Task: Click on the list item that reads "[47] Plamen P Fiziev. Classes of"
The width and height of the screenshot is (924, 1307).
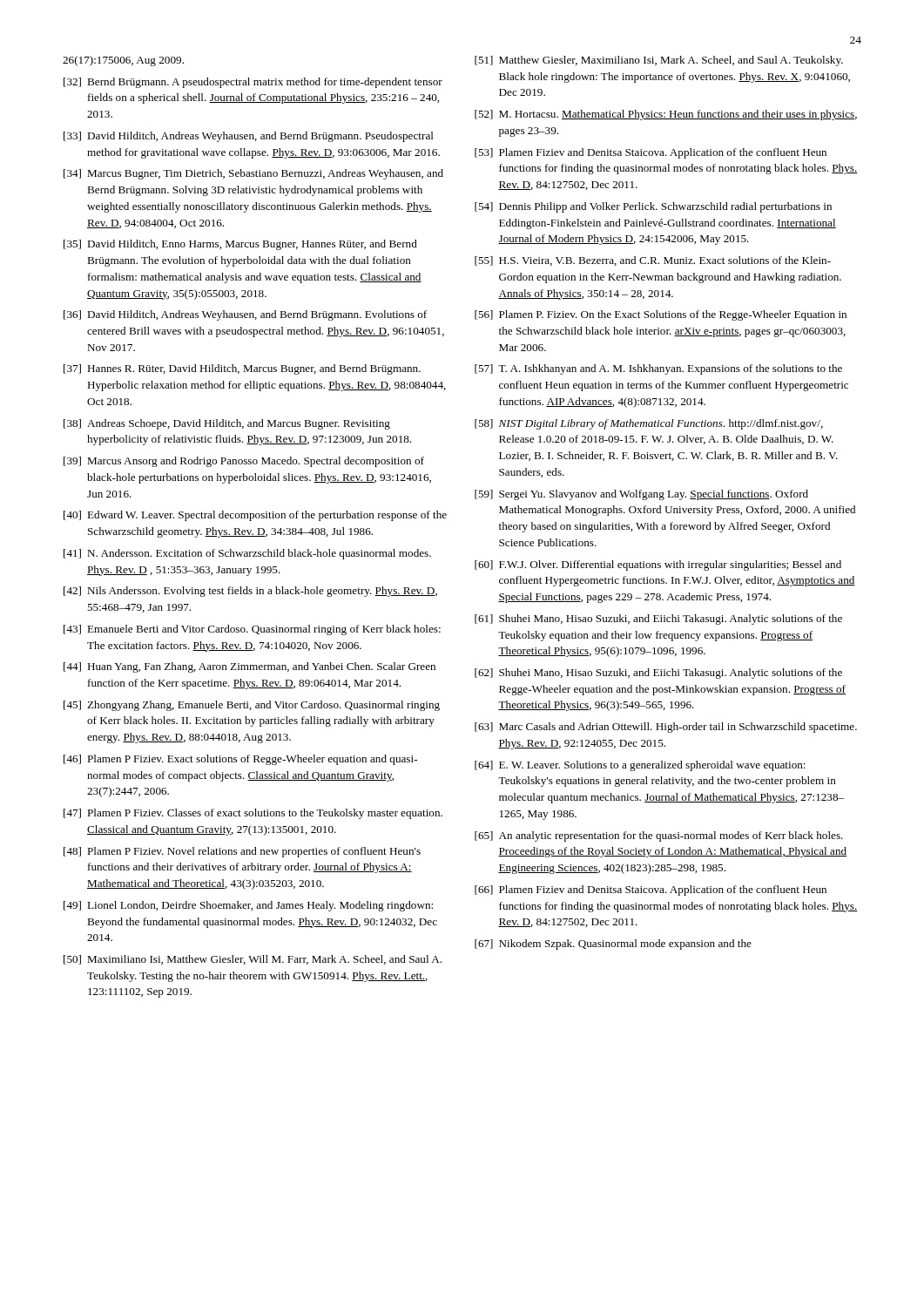Action: click(256, 822)
